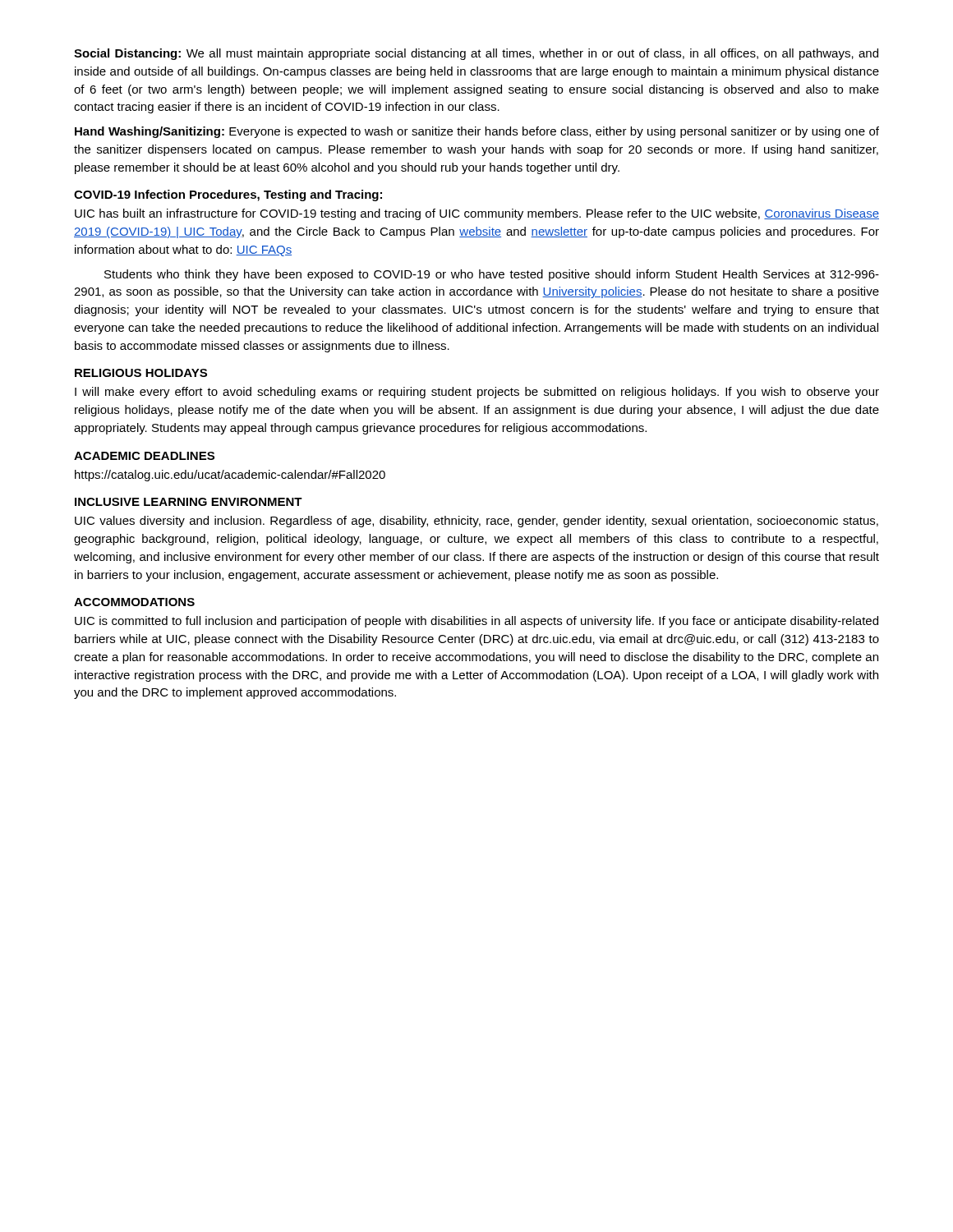Locate the text starting "COVID-19 Infection Procedures, Testing and"
Image resolution: width=953 pixels, height=1232 pixels.
pyautogui.click(x=229, y=194)
